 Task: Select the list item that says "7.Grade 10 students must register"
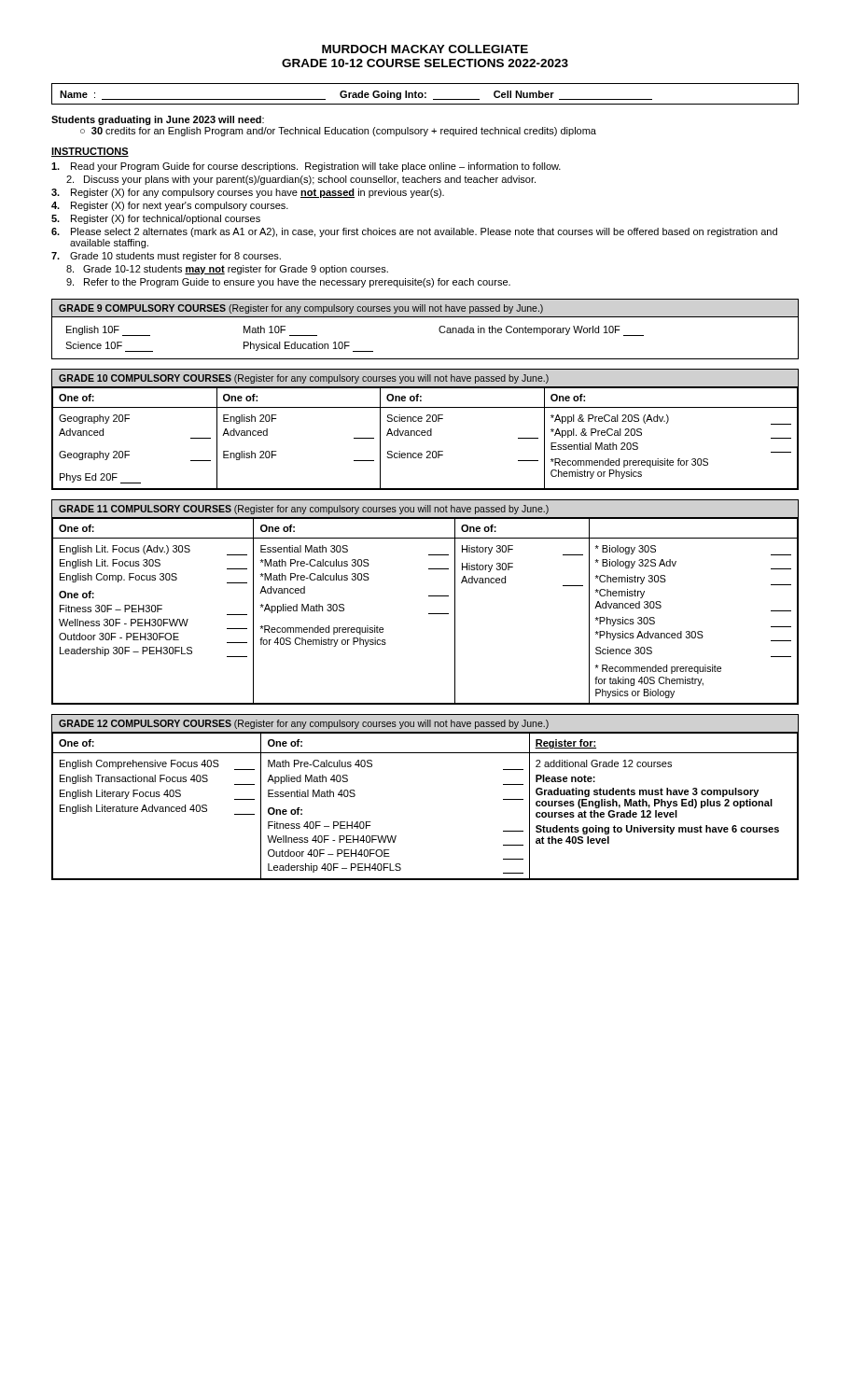coord(166,256)
